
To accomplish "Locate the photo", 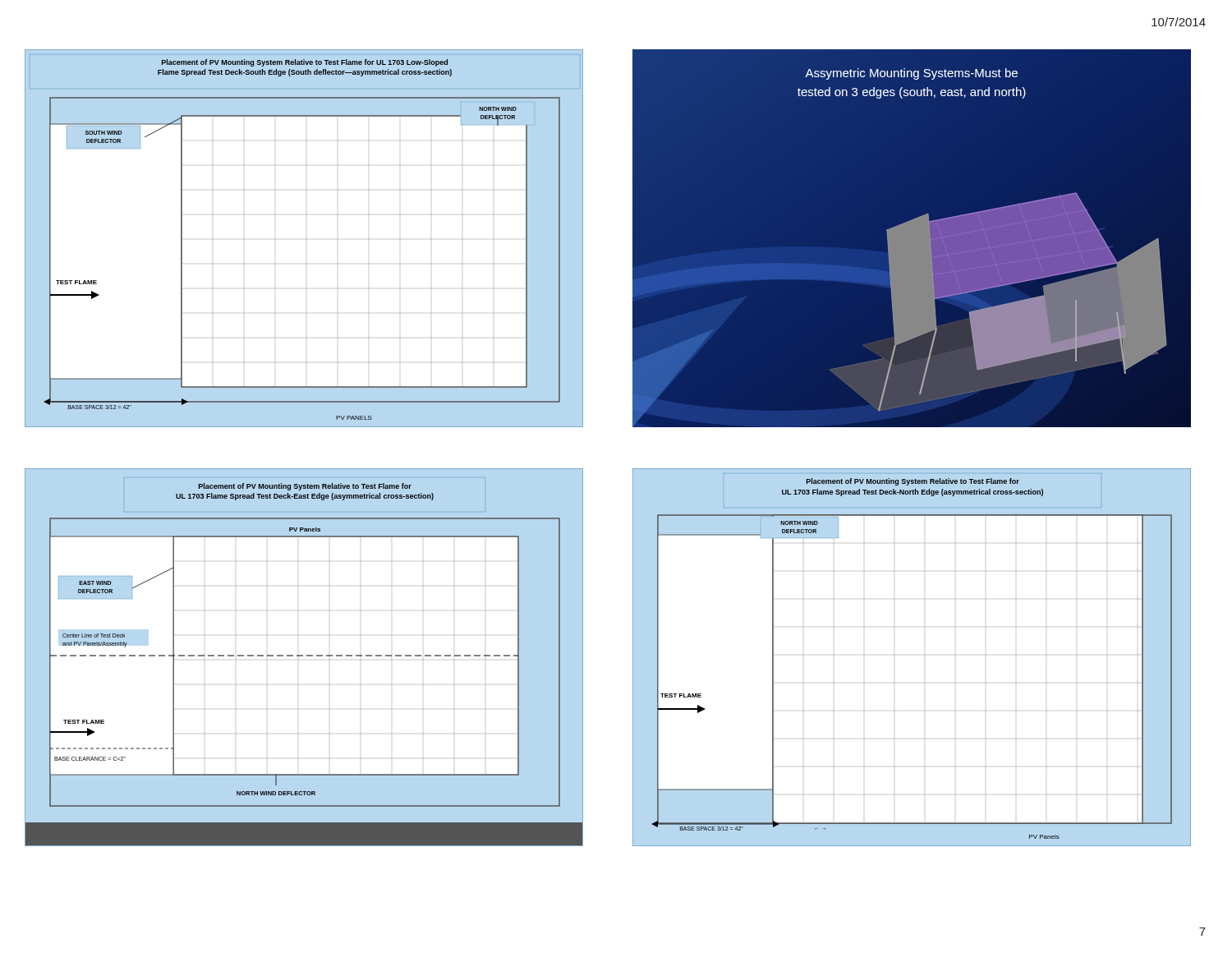I will click(x=912, y=238).
